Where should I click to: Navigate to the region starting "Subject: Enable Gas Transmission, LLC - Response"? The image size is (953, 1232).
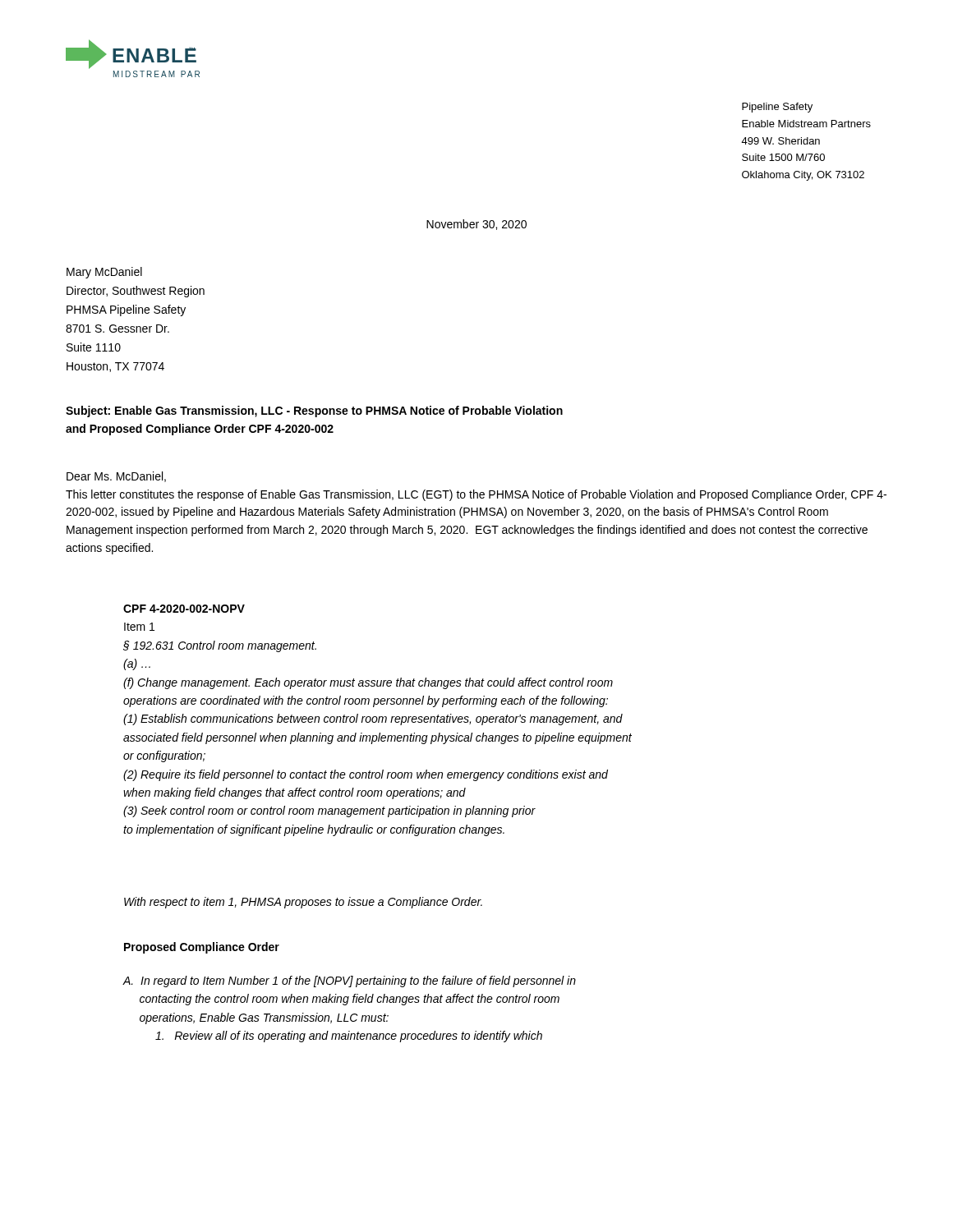(314, 420)
